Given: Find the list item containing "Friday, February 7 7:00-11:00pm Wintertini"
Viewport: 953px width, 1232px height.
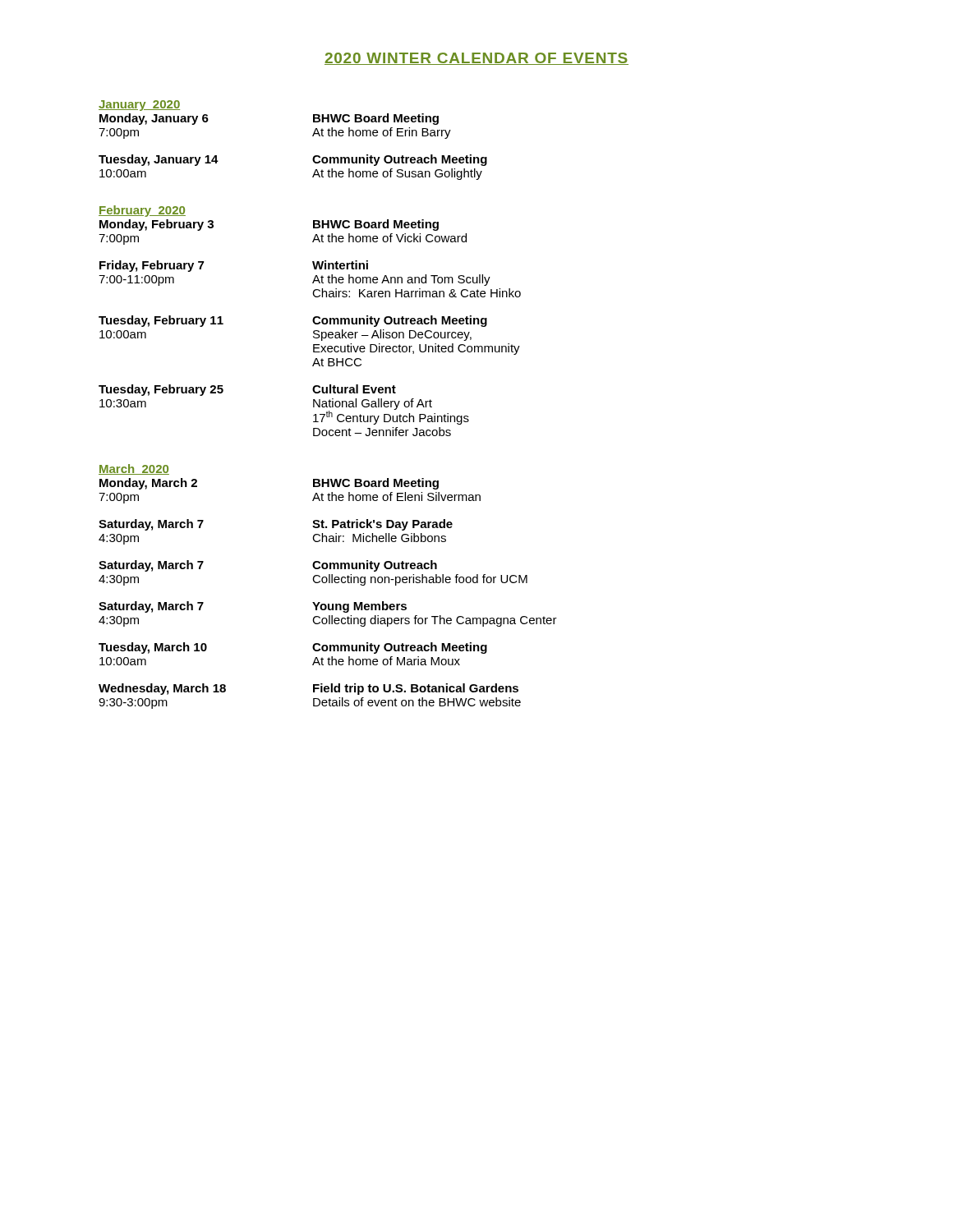Looking at the screenshot, I should [476, 279].
